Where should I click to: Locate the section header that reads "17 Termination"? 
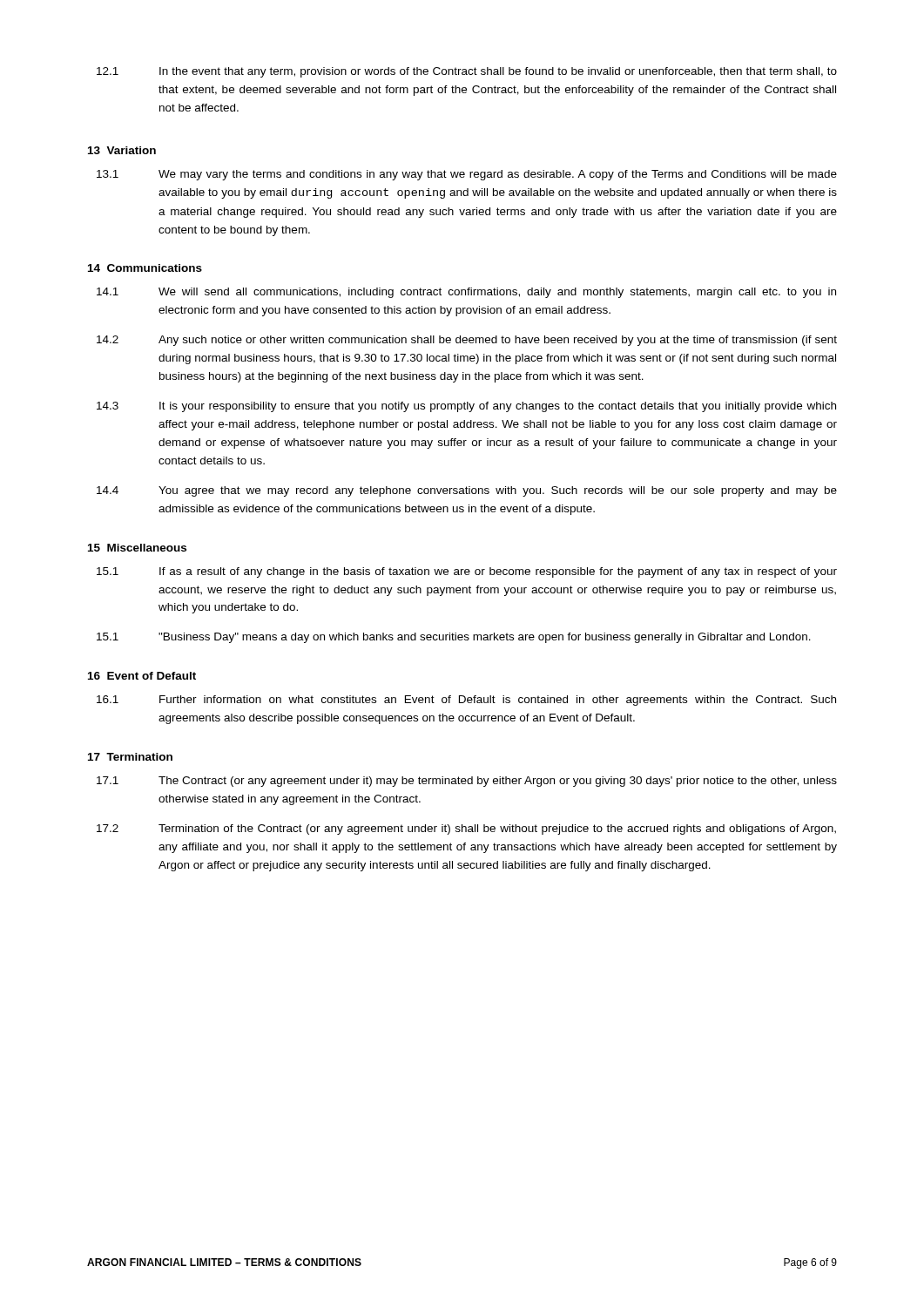coord(130,757)
